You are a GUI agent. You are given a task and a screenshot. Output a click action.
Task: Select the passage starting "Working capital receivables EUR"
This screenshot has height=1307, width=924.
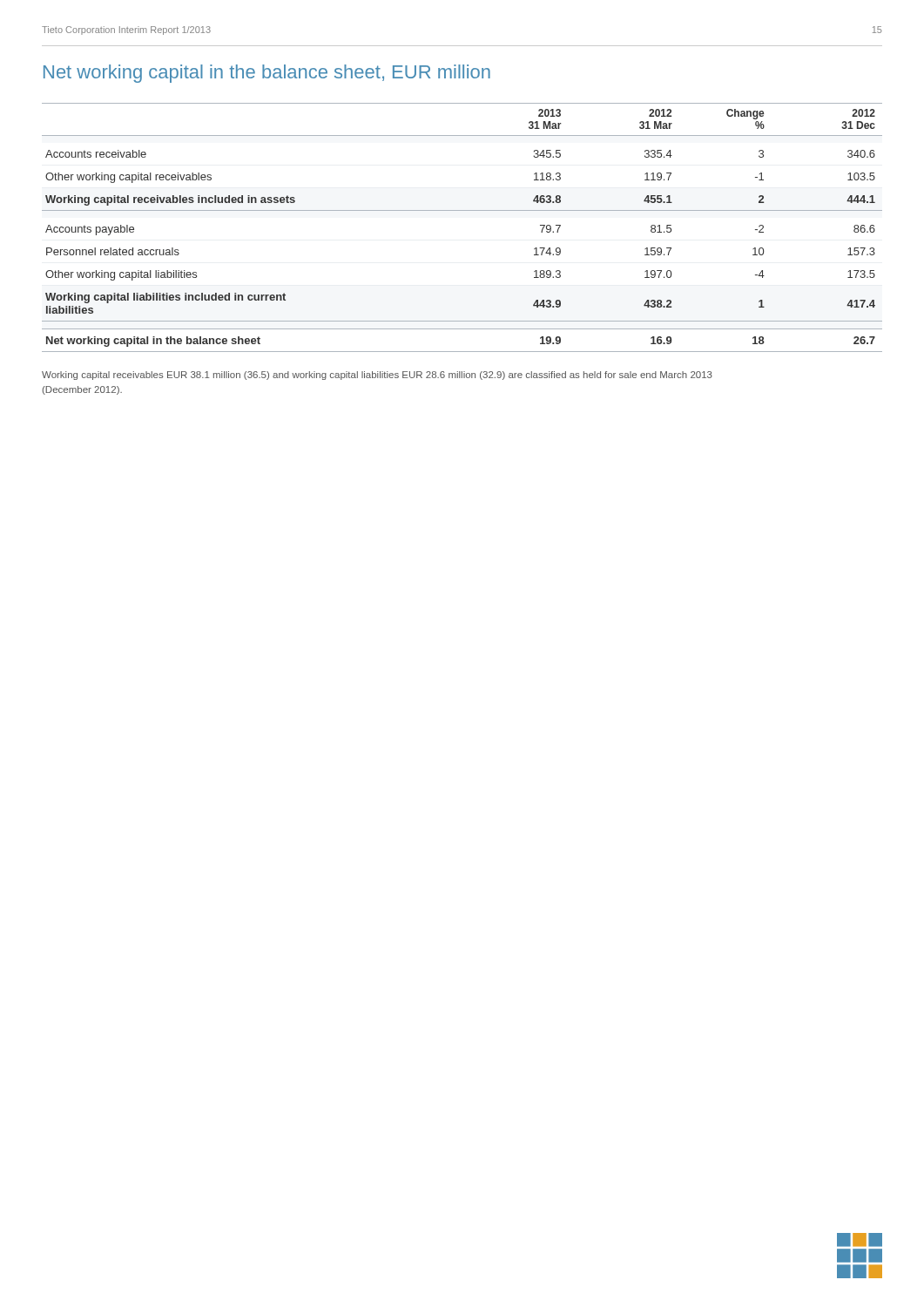pyautogui.click(x=377, y=382)
